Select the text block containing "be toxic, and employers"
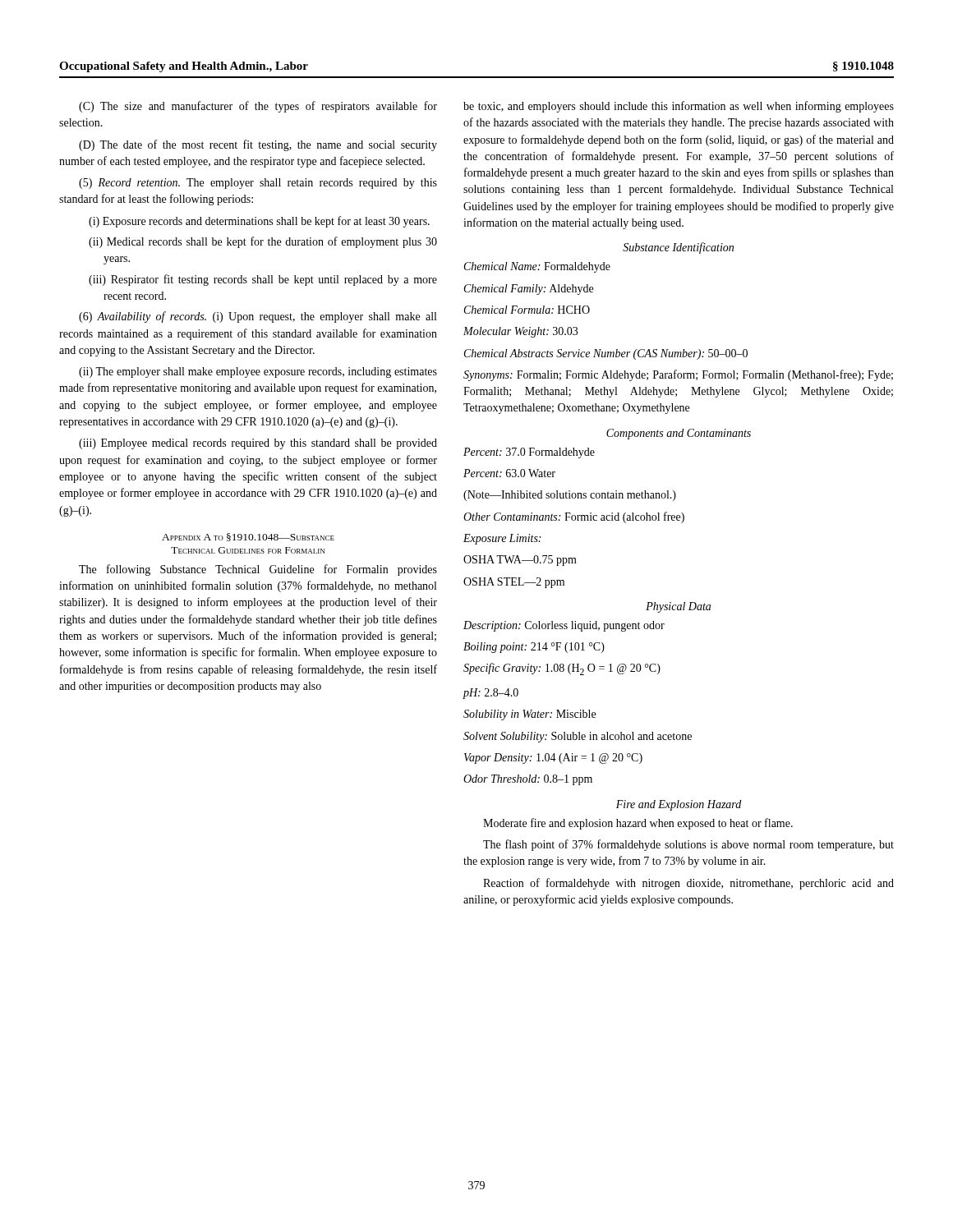Viewport: 953px width, 1232px height. [679, 165]
